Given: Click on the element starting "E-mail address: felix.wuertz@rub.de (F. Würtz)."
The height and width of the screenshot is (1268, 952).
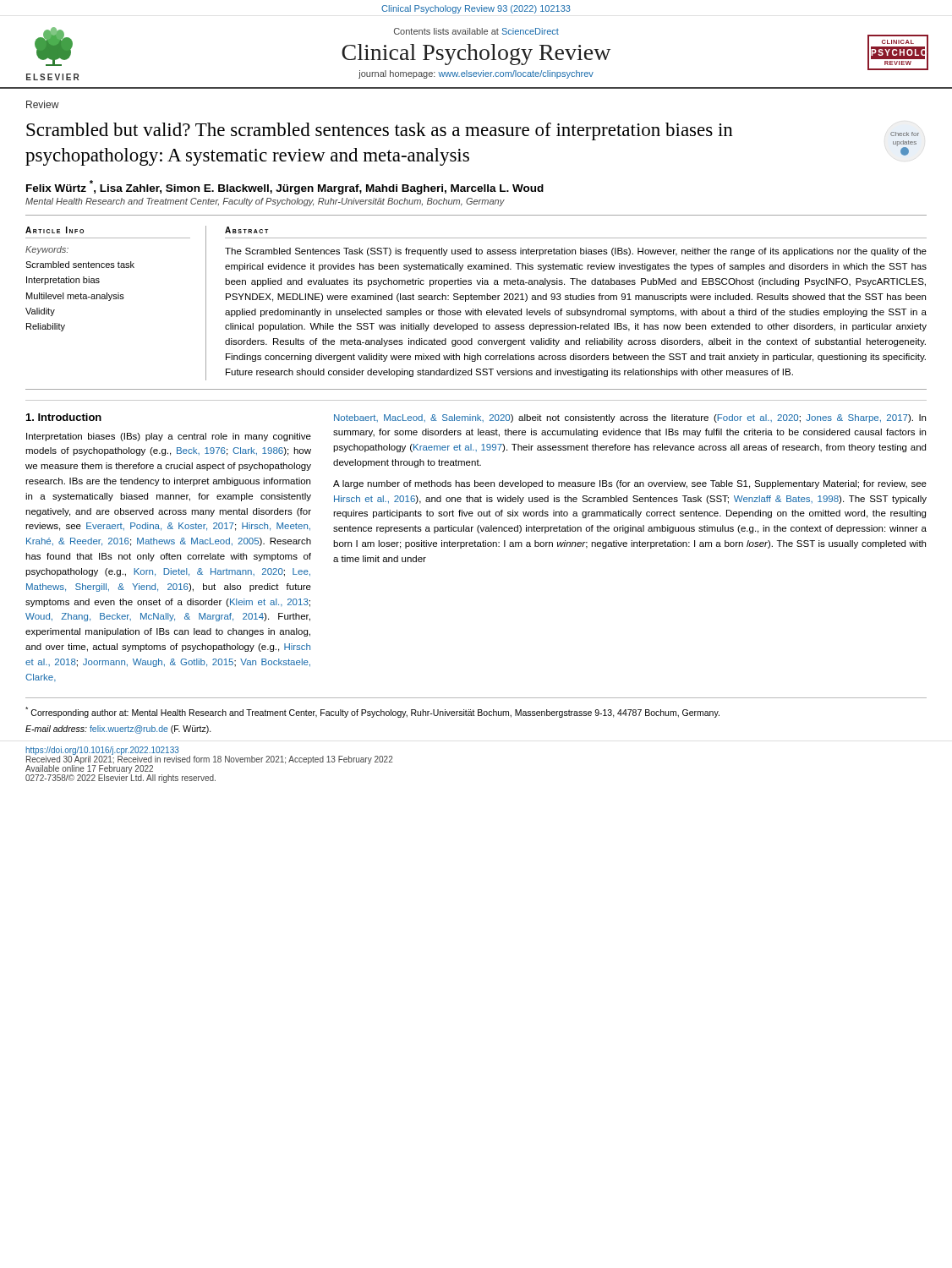Looking at the screenshot, I should [x=118, y=728].
